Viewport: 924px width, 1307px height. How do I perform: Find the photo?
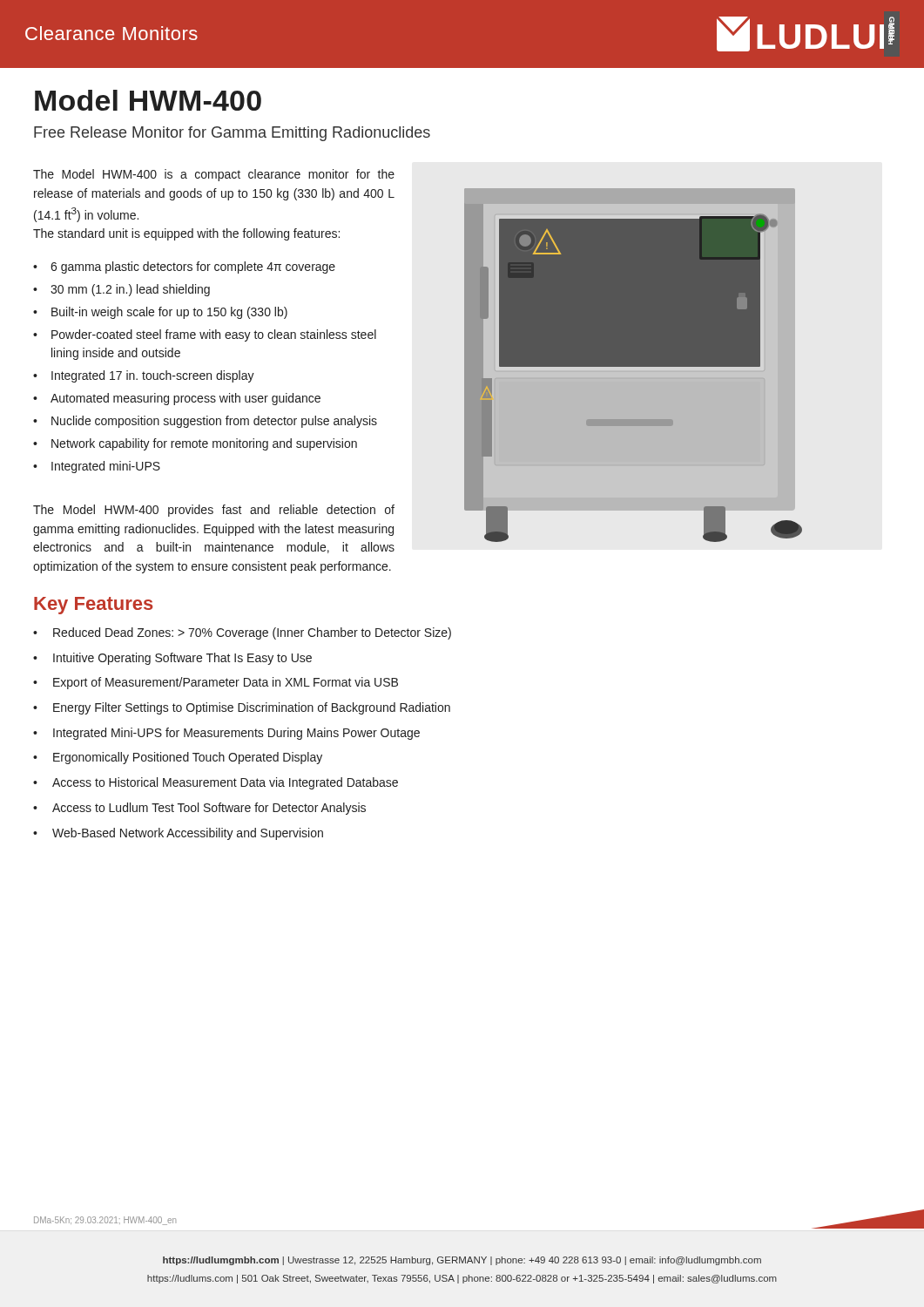(647, 358)
